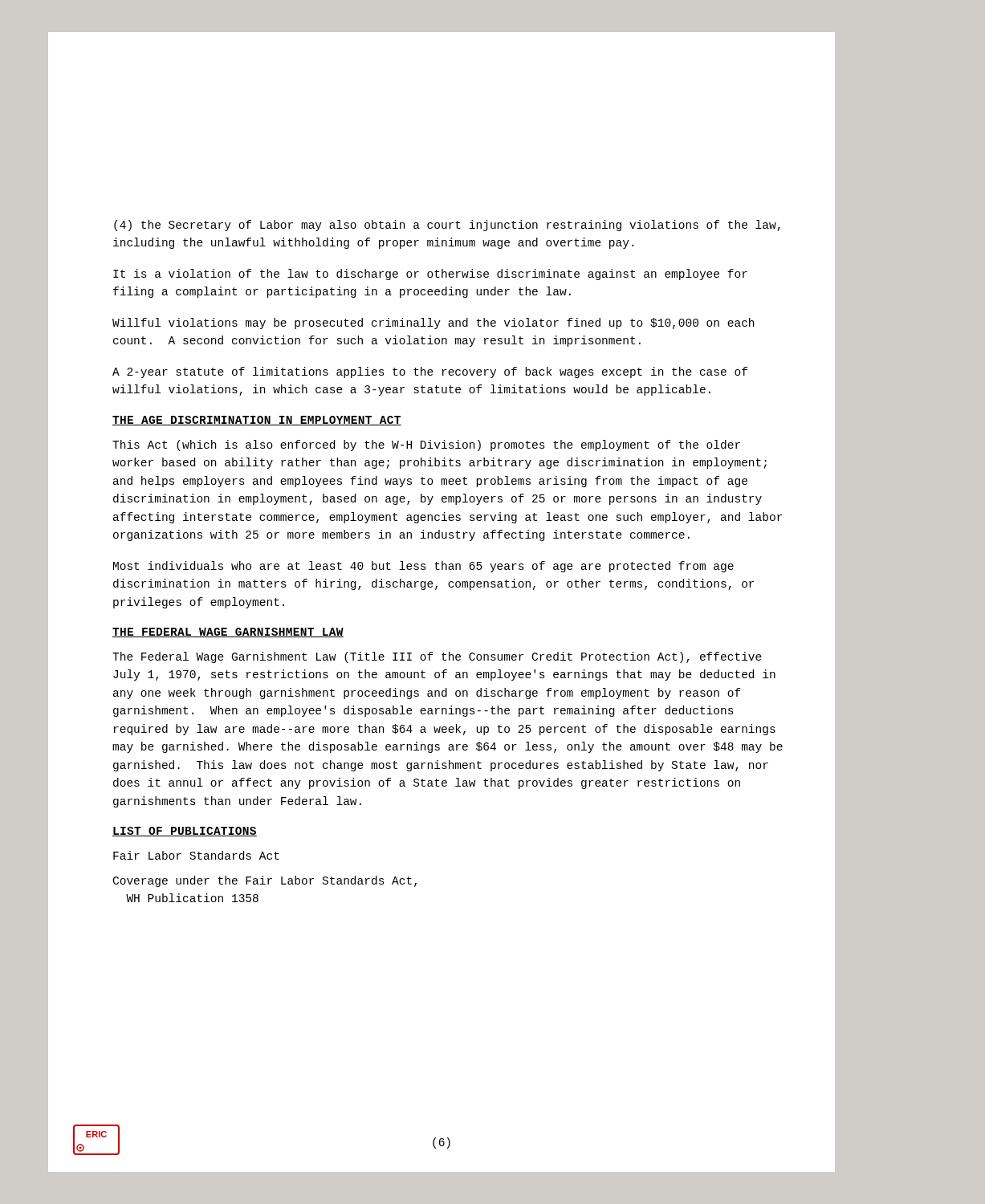Viewport: 985px width, 1204px height.
Task: Locate the passage starting "LIST OF PUBLICATIONS"
Action: [x=185, y=832]
